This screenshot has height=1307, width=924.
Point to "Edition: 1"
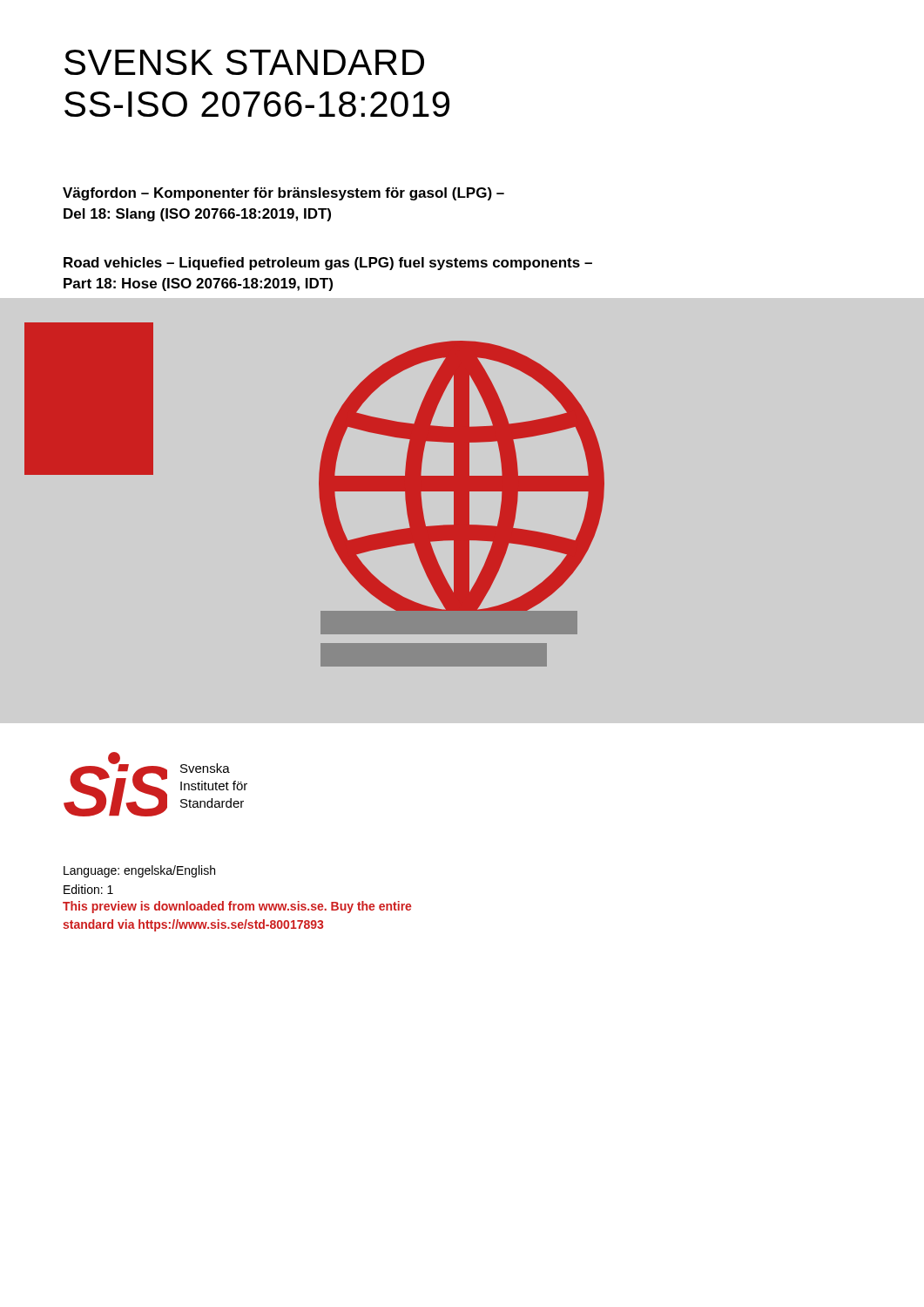pyautogui.click(x=88, y=889)
